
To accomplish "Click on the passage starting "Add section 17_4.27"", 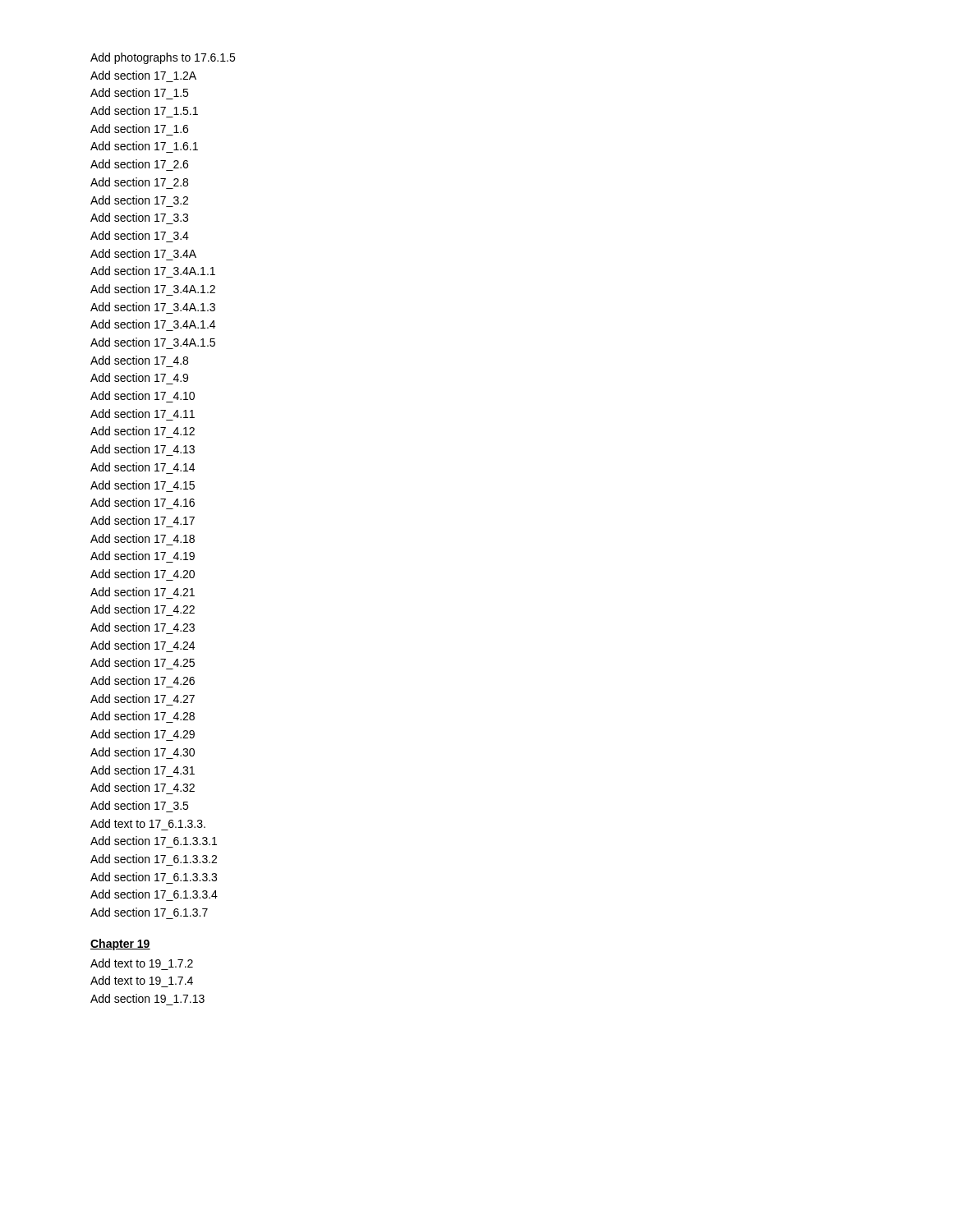I will 143,699.
